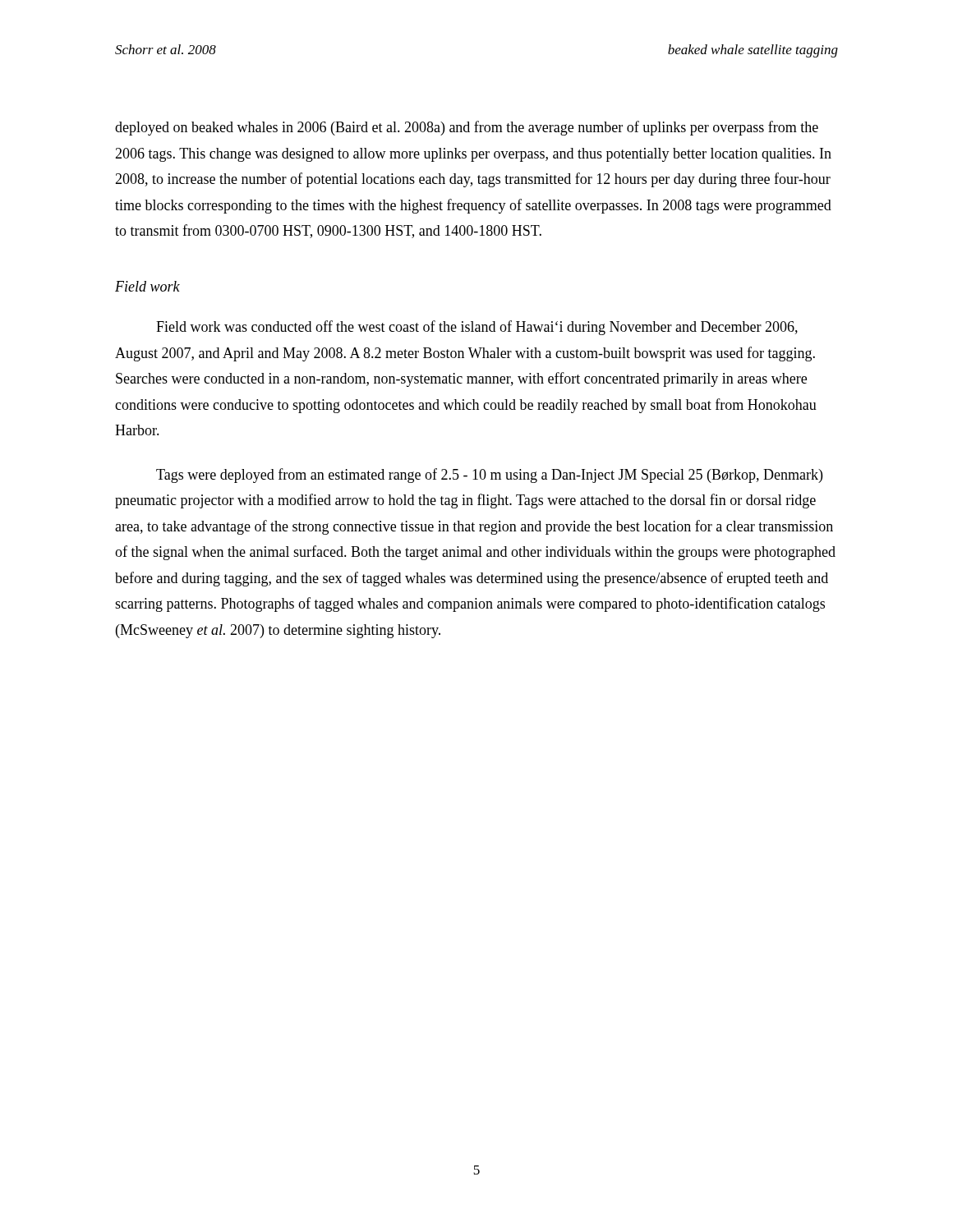Click on the text starting "Field work was conducted off the west"
Viewport: 953px width, 1232px height.
(x=476, y=379)
